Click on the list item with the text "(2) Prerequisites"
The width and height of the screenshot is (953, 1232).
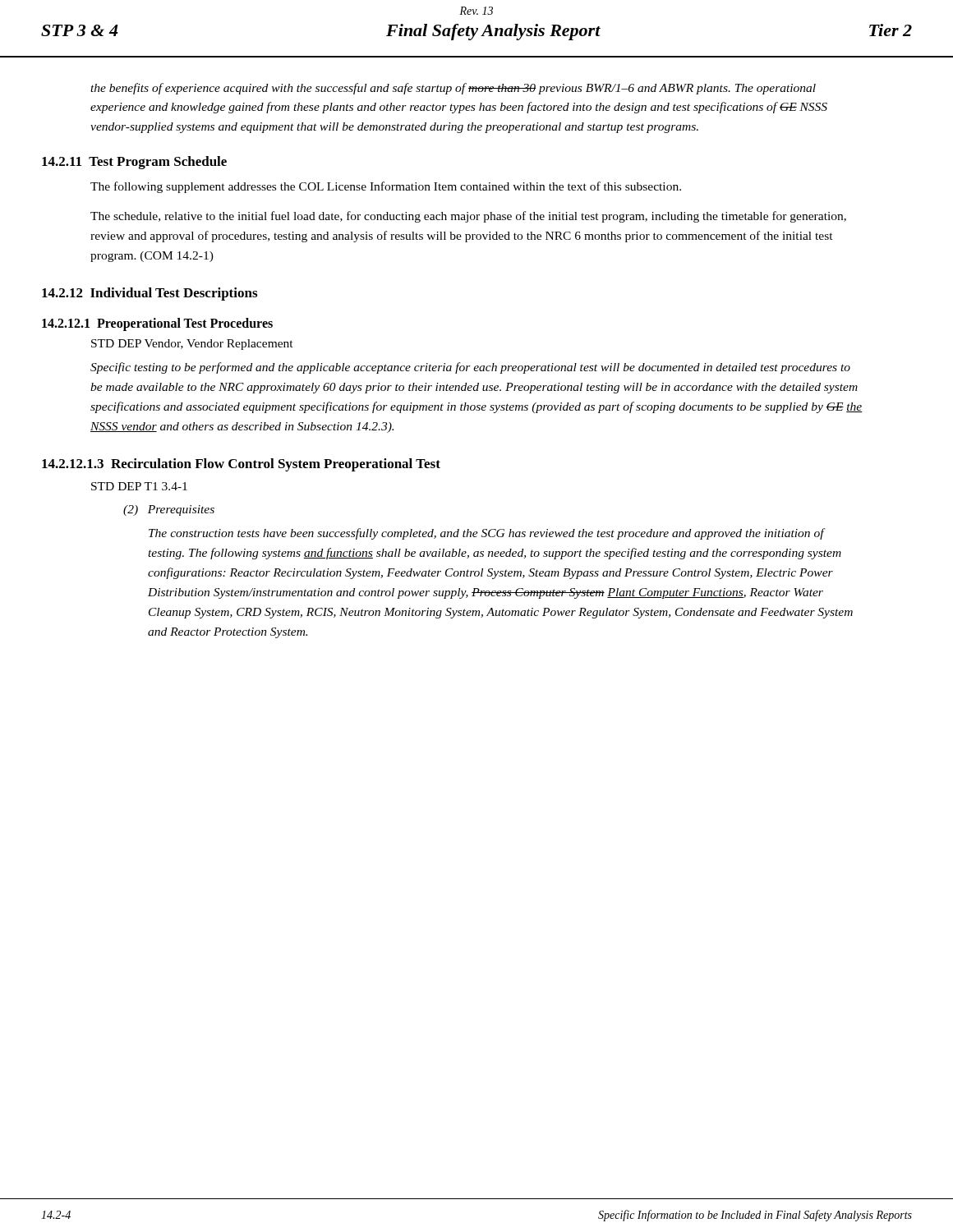169,509
